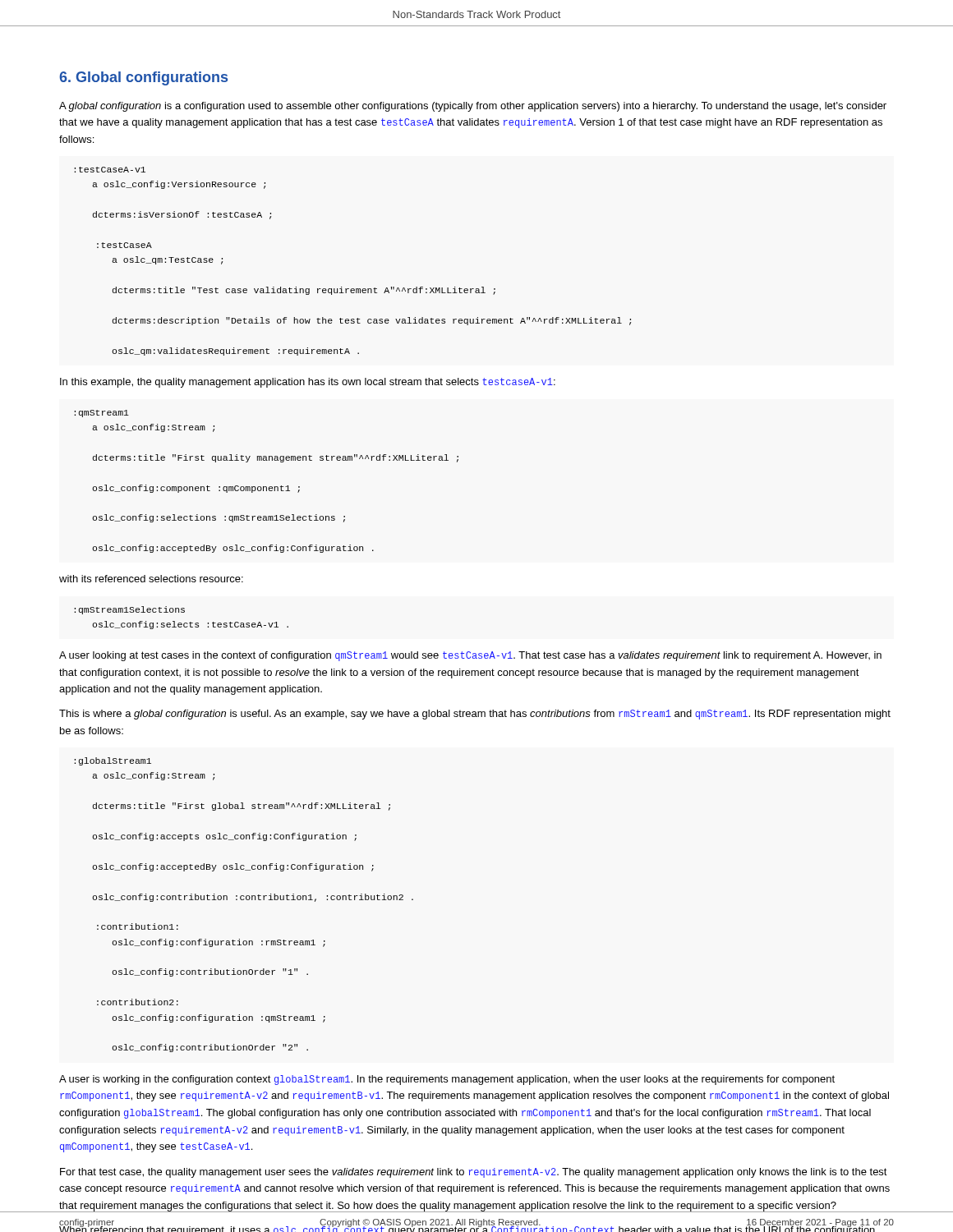Viewport: 953px width, 1232px height.
Task: Click on the text block with the text "A user is"
Action: 474,1113
